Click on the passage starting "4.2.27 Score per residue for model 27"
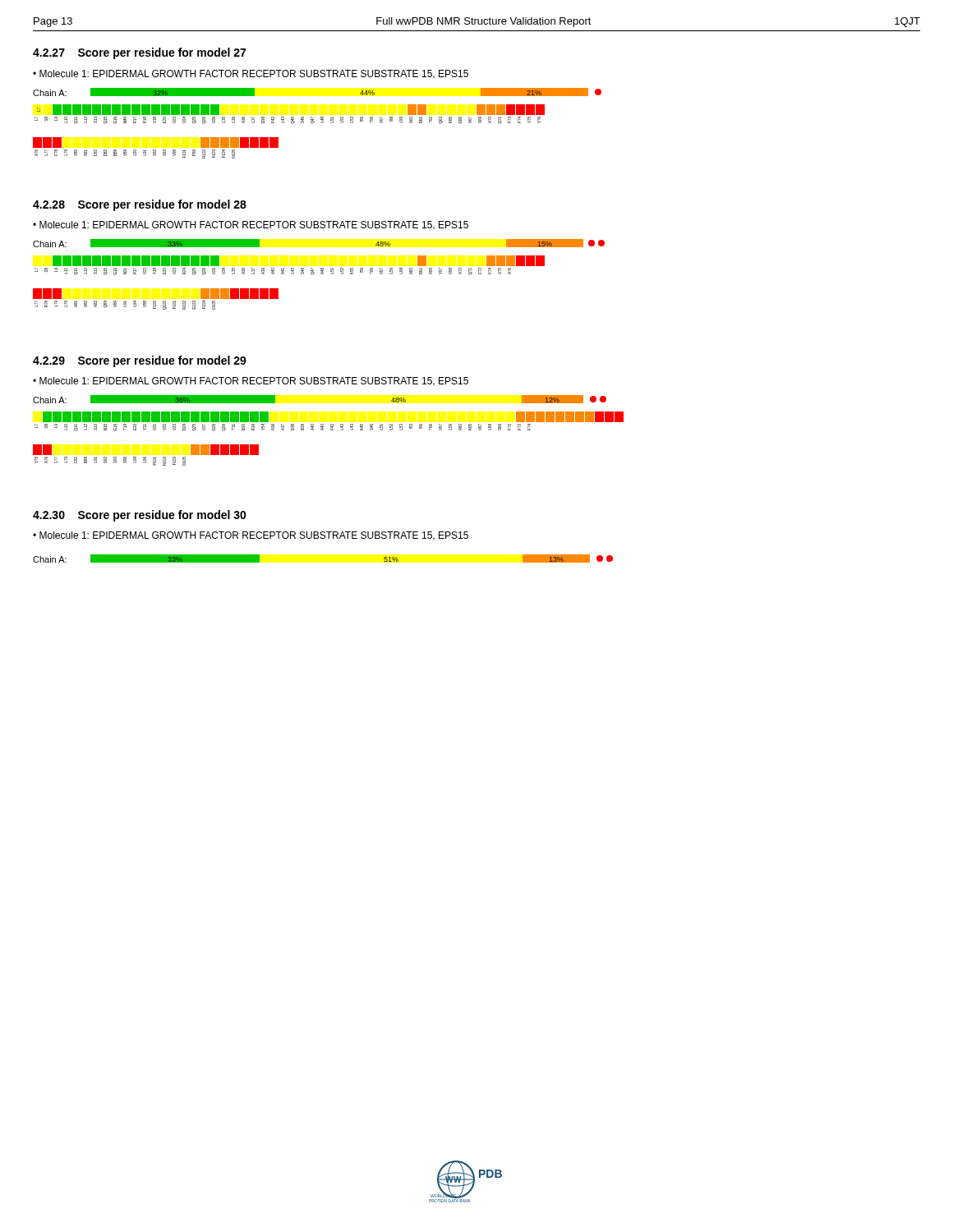The image size is (953, 1232). [x=140, y=53]
